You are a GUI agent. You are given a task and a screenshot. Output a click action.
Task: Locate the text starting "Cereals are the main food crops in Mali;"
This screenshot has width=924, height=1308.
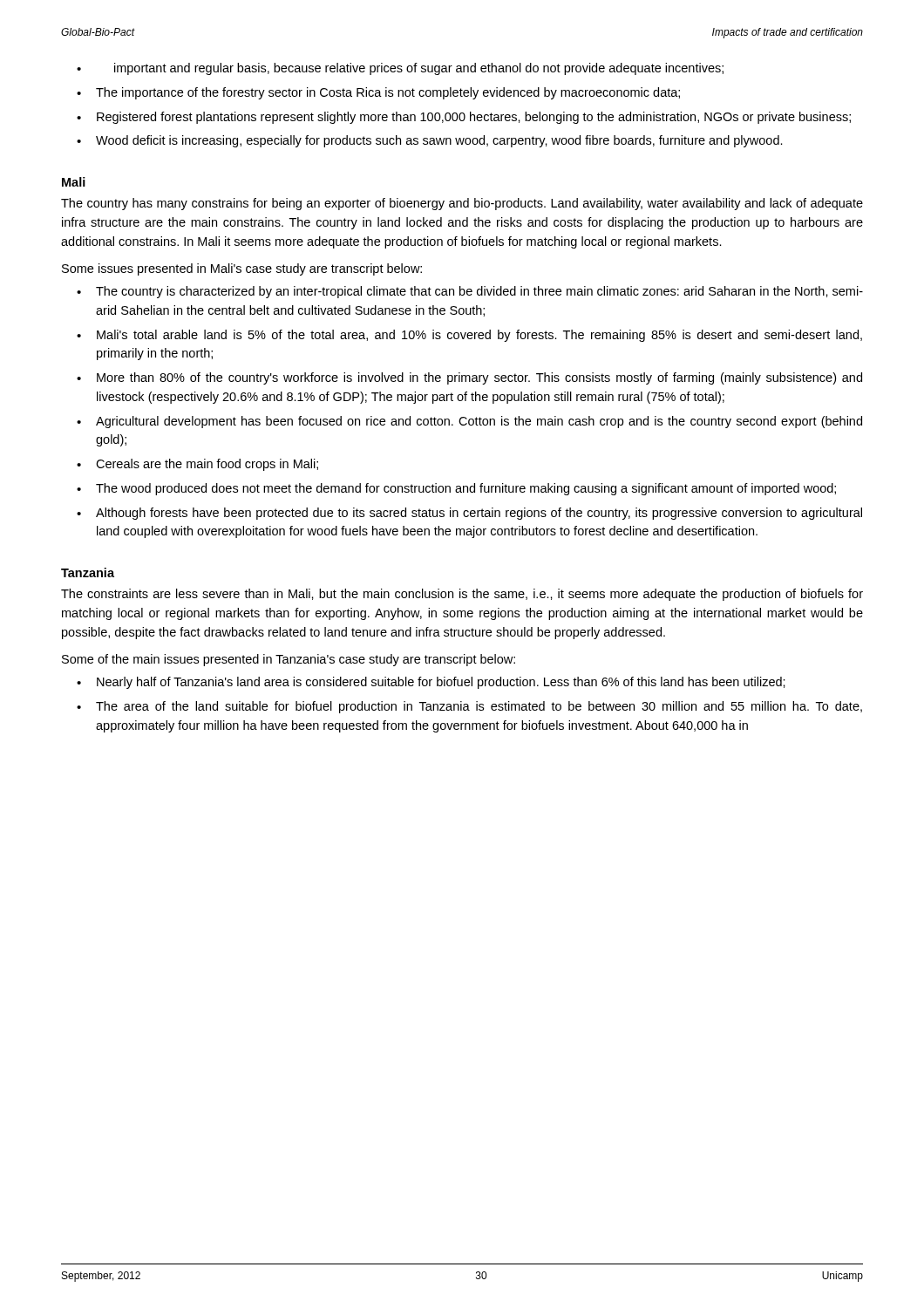(x=197, y=465)
